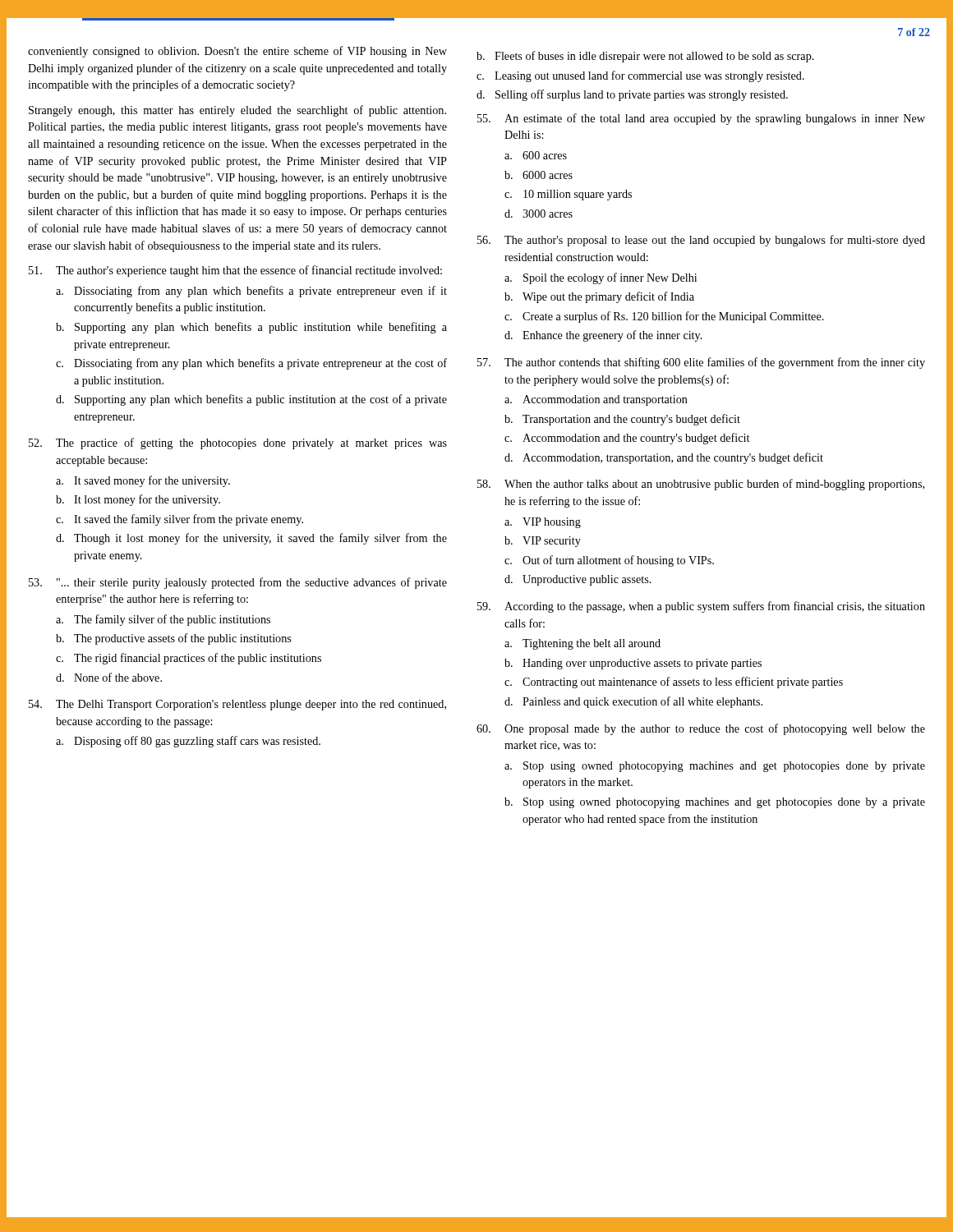The height and width of the screenshot is (1232, 953).
Task: Find the element starting "b.Fleets of buses in idle disrepair were not"
Action: click(701, 76)
